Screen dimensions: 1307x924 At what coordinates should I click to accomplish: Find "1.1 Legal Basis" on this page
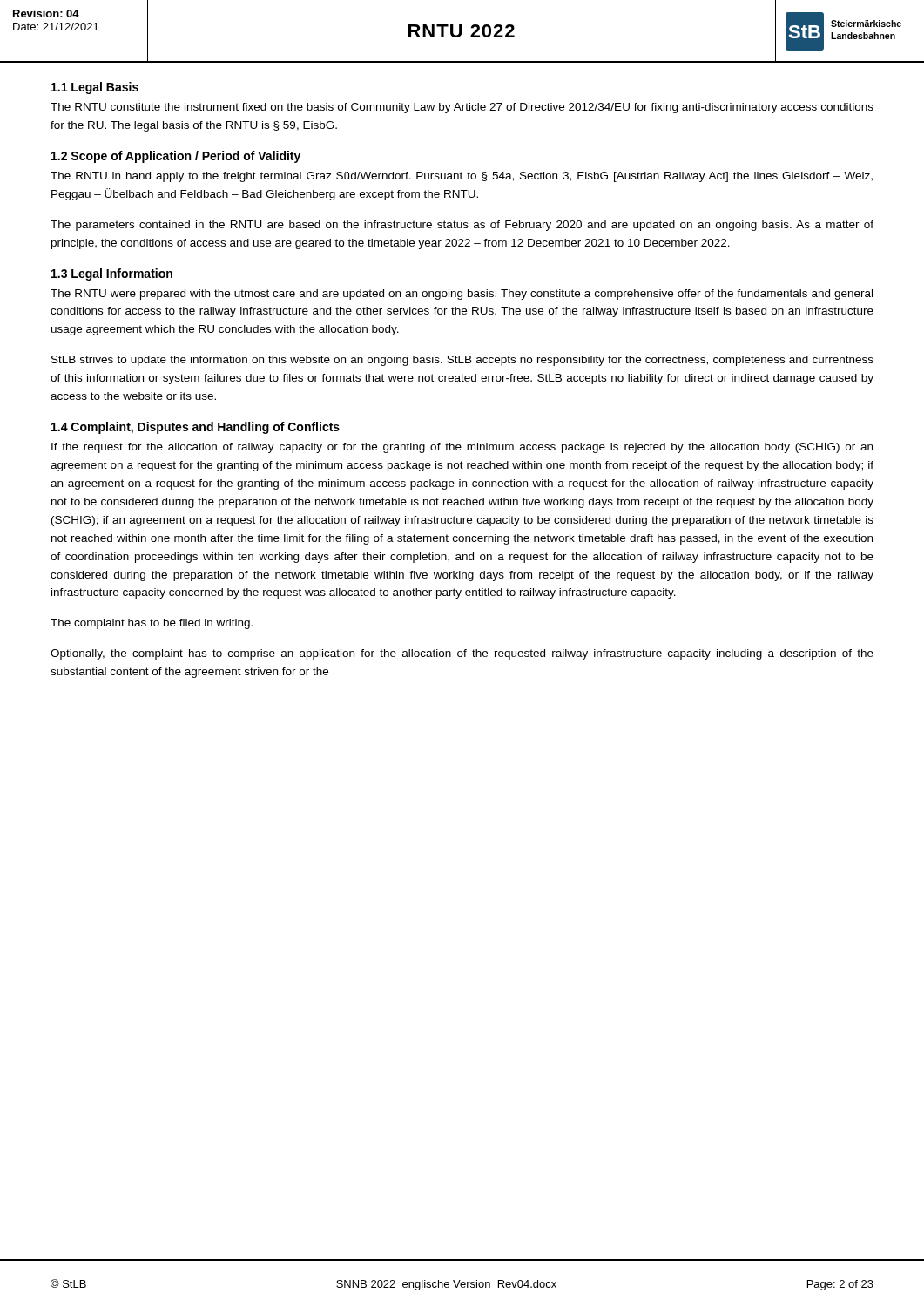[95, 87]
